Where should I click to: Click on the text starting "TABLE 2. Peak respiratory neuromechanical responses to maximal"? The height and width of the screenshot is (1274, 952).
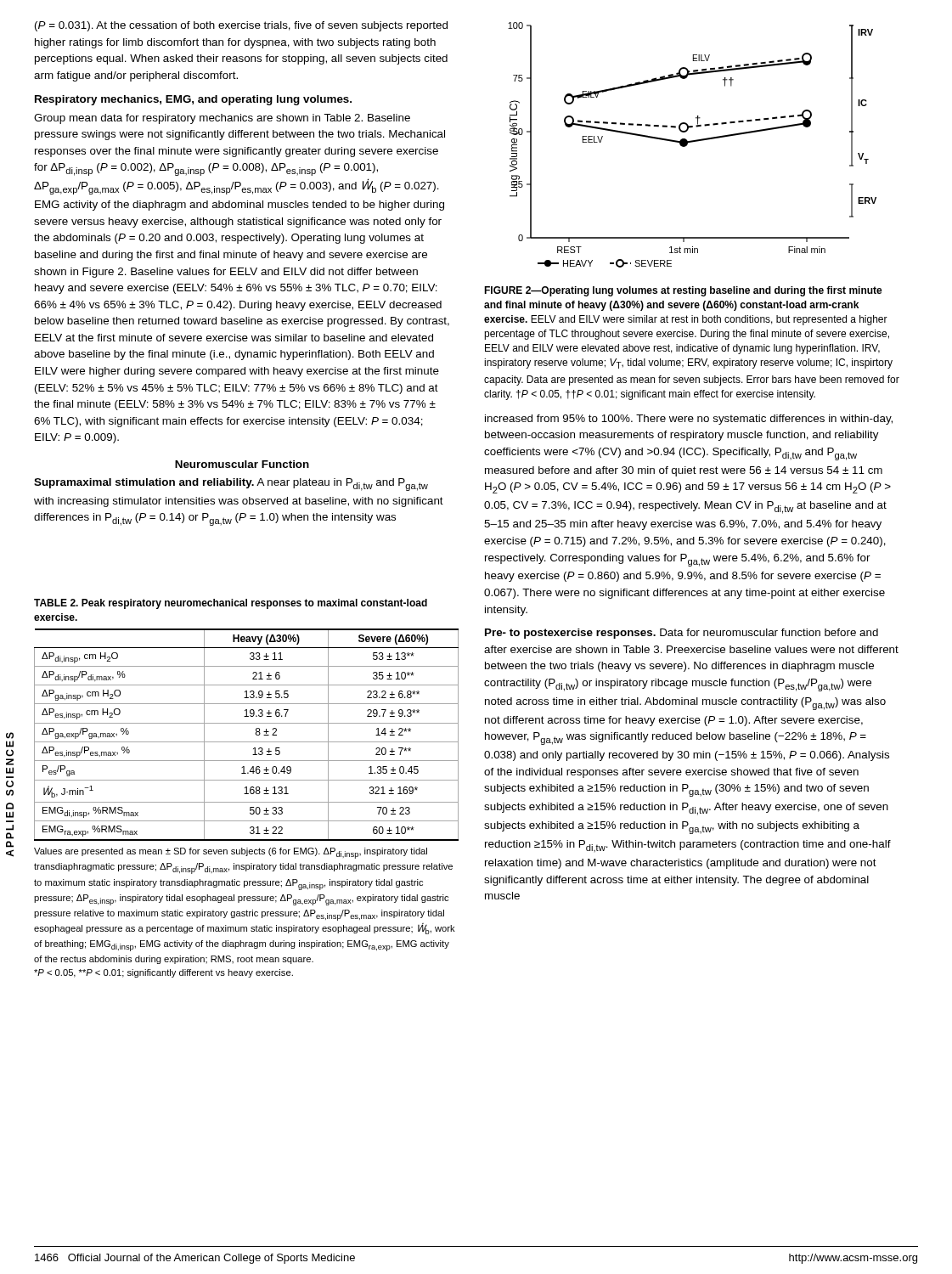(x=231, y=610)
